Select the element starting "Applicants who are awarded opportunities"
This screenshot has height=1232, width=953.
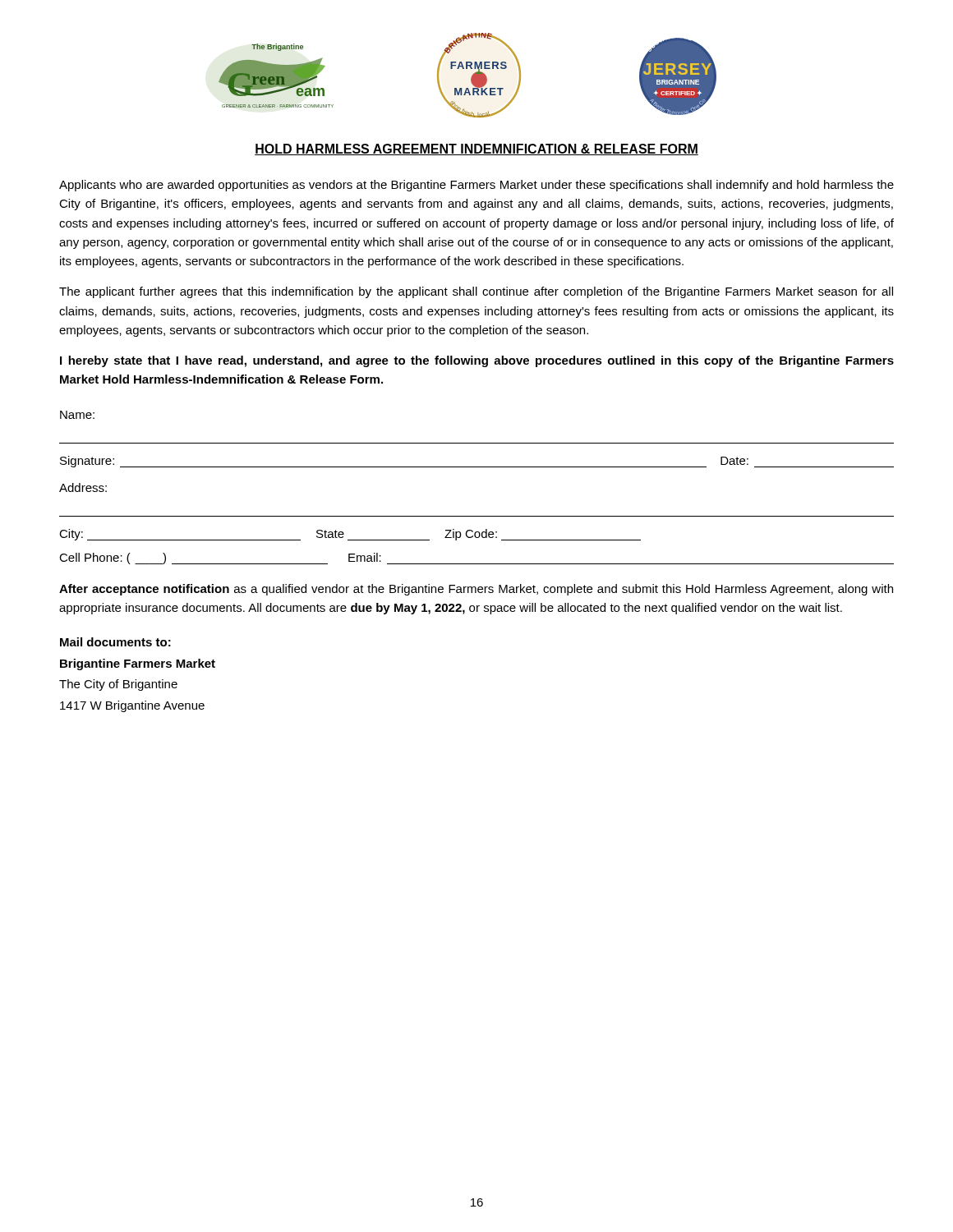point(476,223)
